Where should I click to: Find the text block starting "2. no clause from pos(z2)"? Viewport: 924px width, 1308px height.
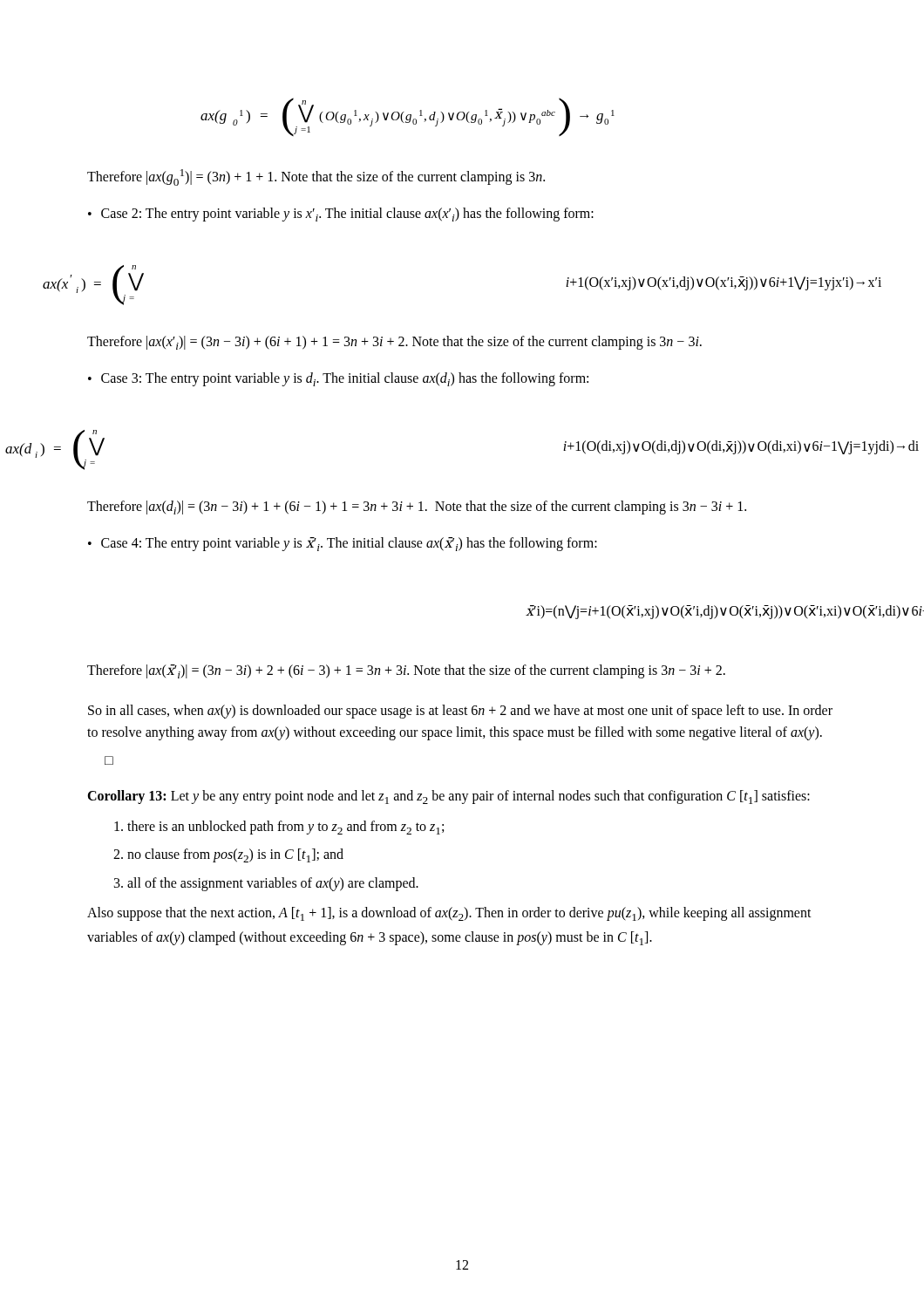[228, 856]
